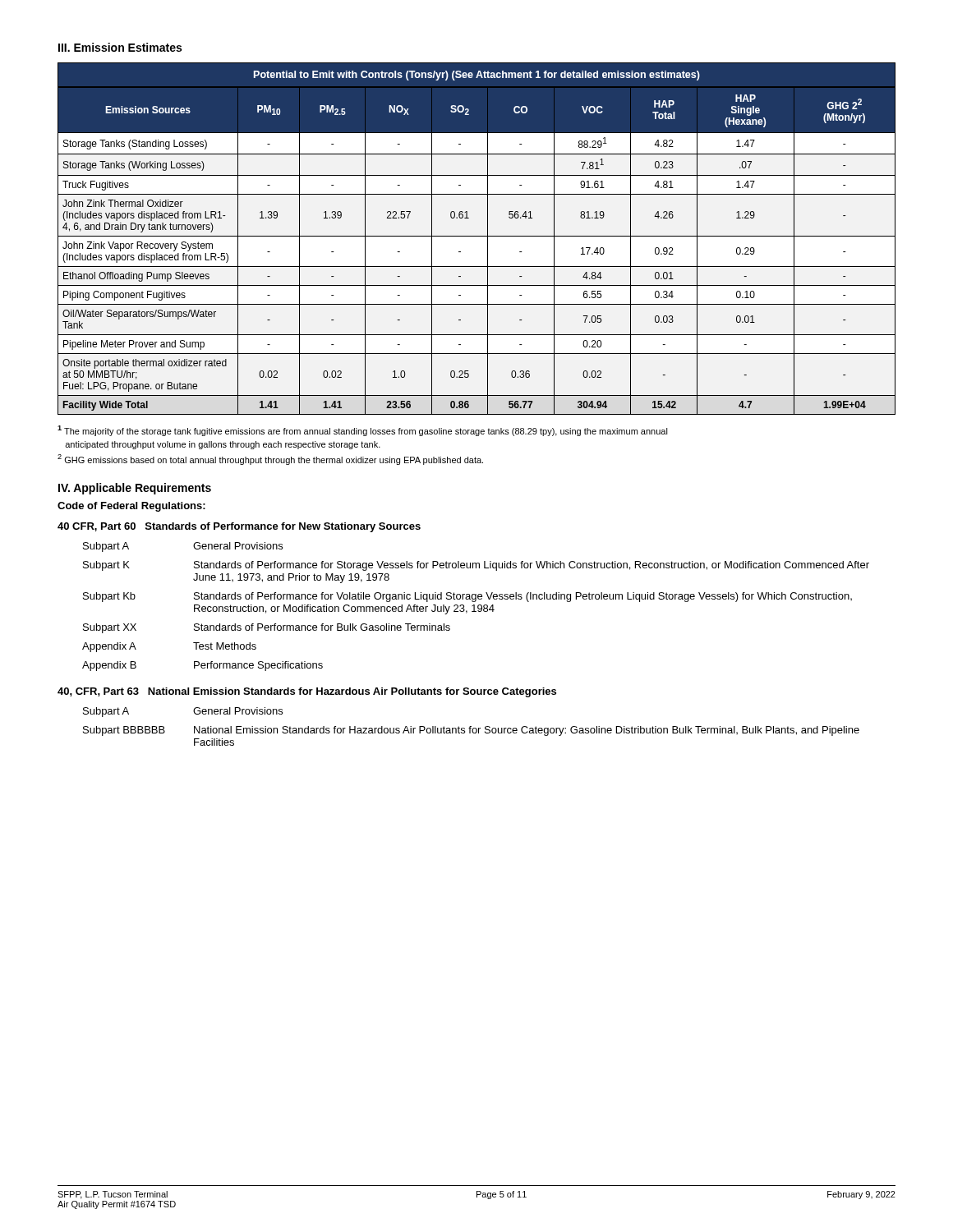
Task: Find the list item with the text "Appendix B Performance Specifications"
Action: (x=203, y=666)
